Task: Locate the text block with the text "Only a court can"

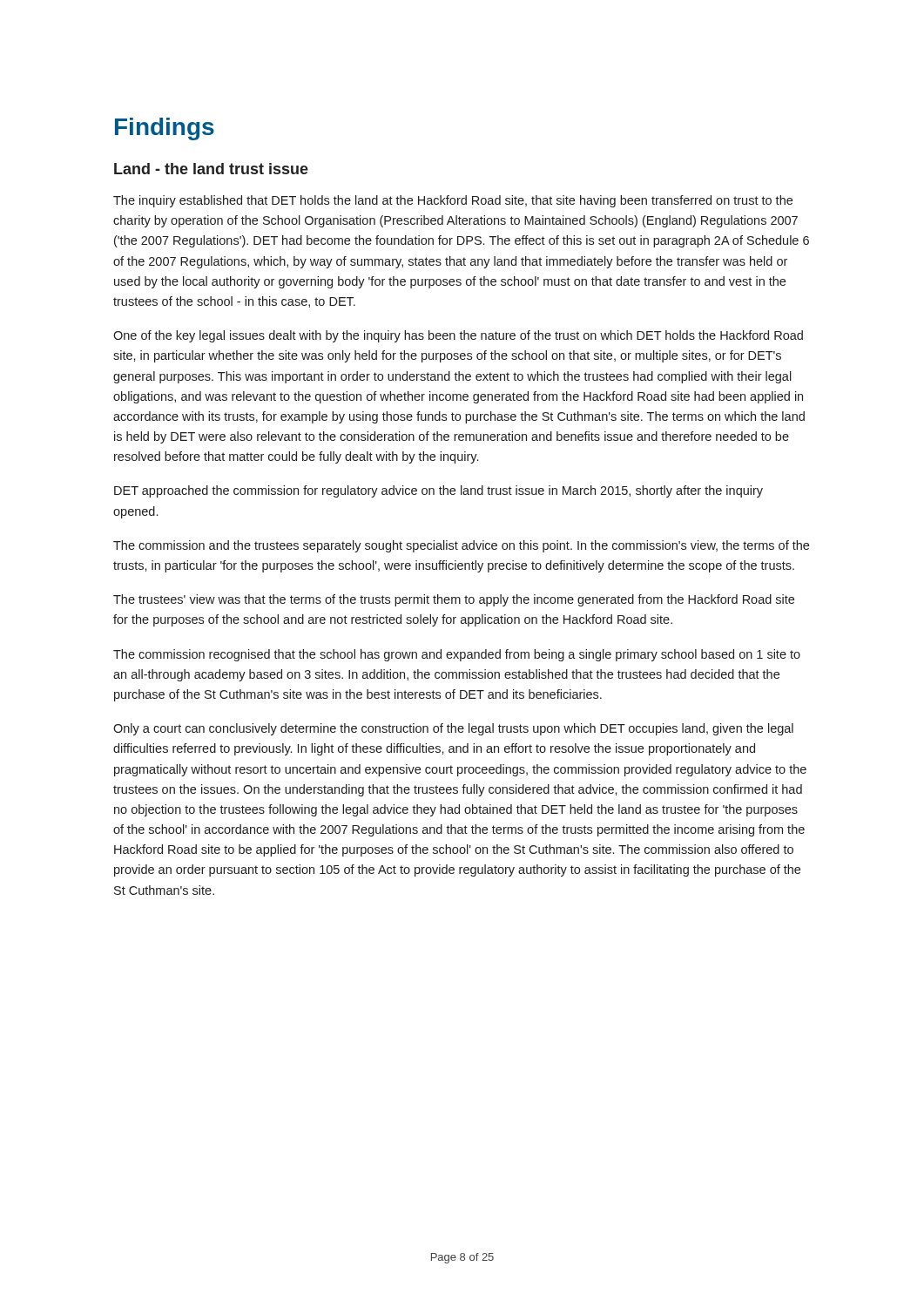Action: (x=460, y=809)
